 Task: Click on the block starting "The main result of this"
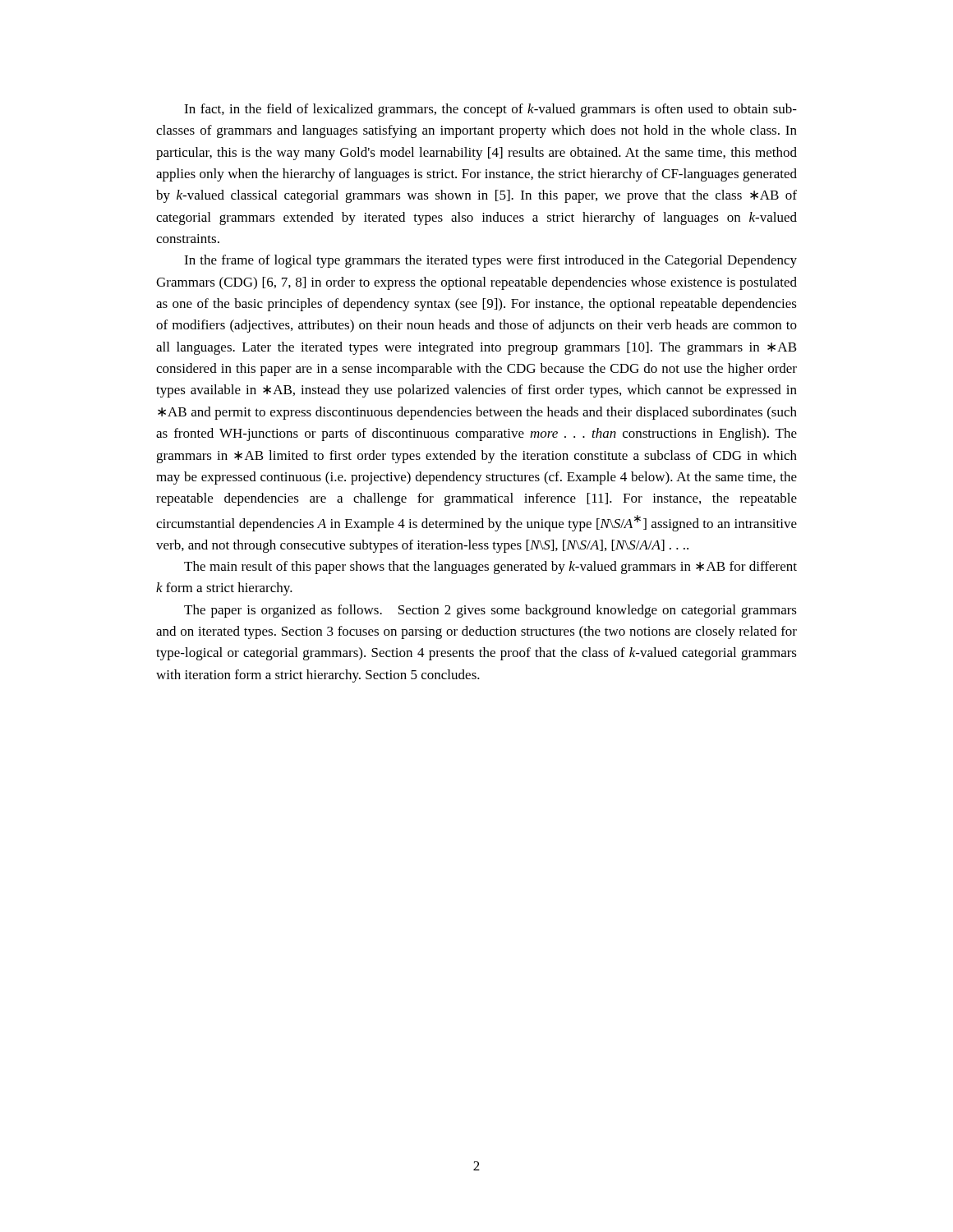pos(476,578)
